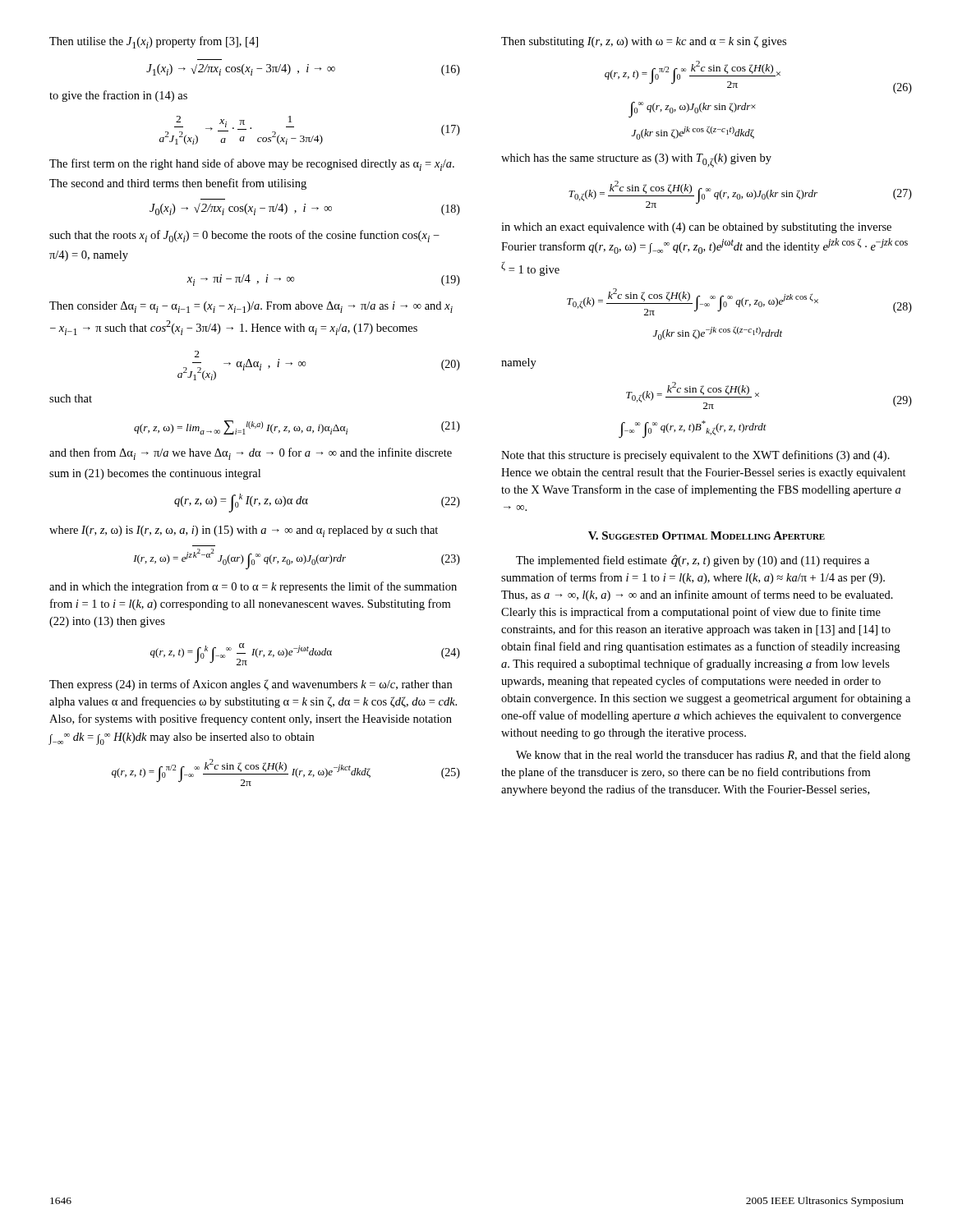
Task: Select the region starting "q(r, z, ω) = lima→∞ ∑i=1l(k,a)"
Action: click(255, 426)
